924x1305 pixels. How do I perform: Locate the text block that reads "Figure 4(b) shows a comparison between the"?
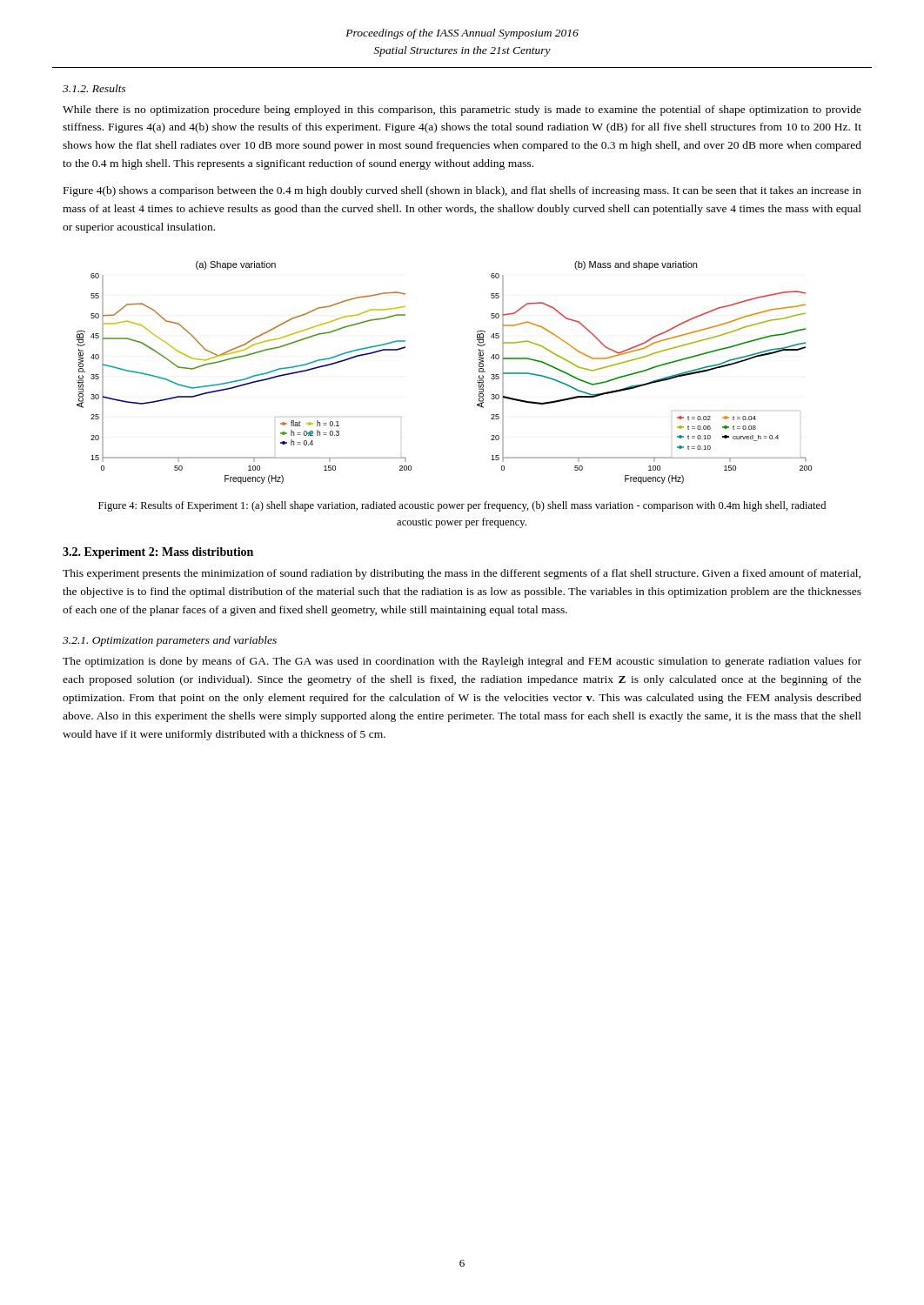point(462,208)
